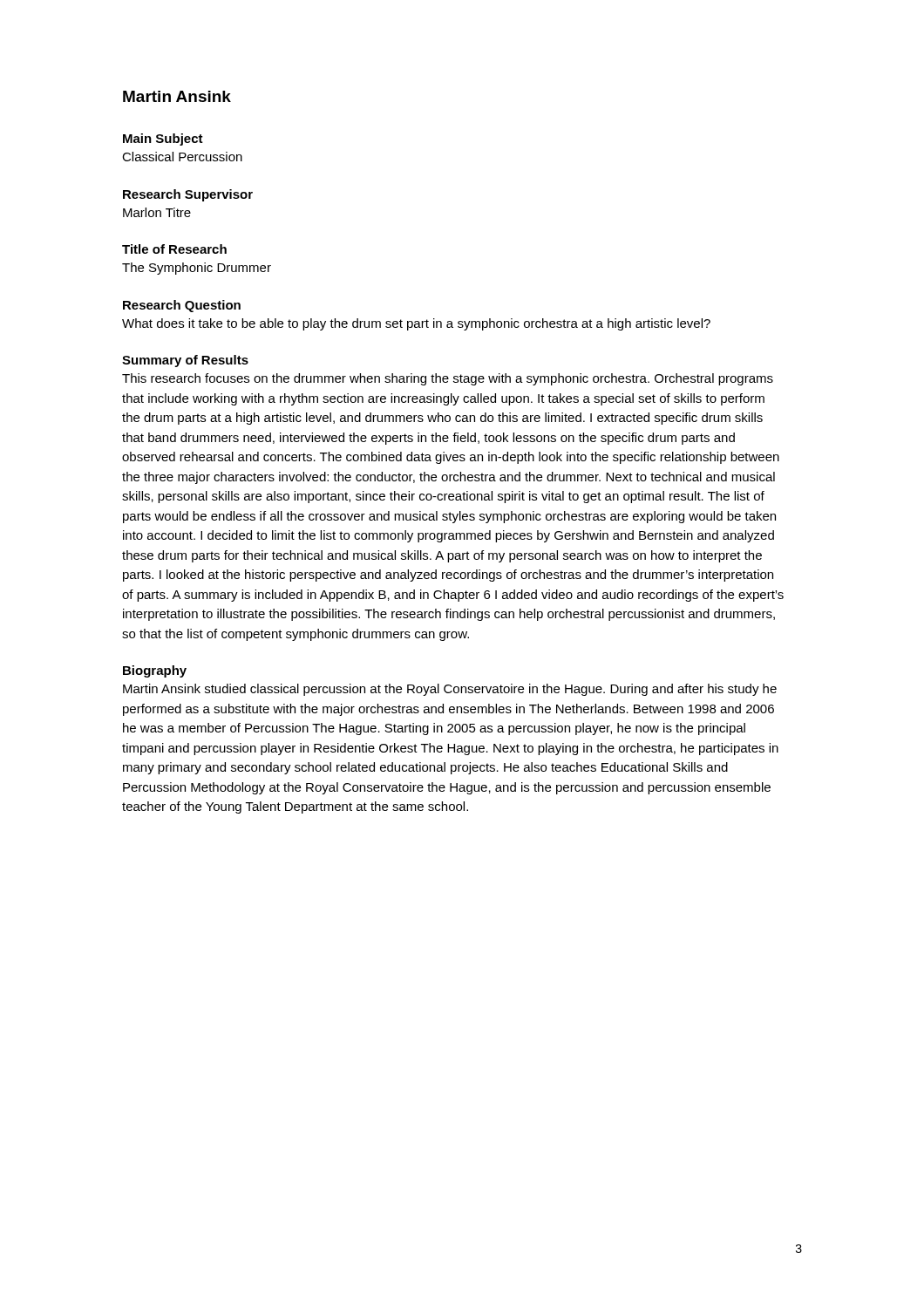Select the text that says "The Symphonic Drummer"
924x1308 pixels.
point(197,267)
